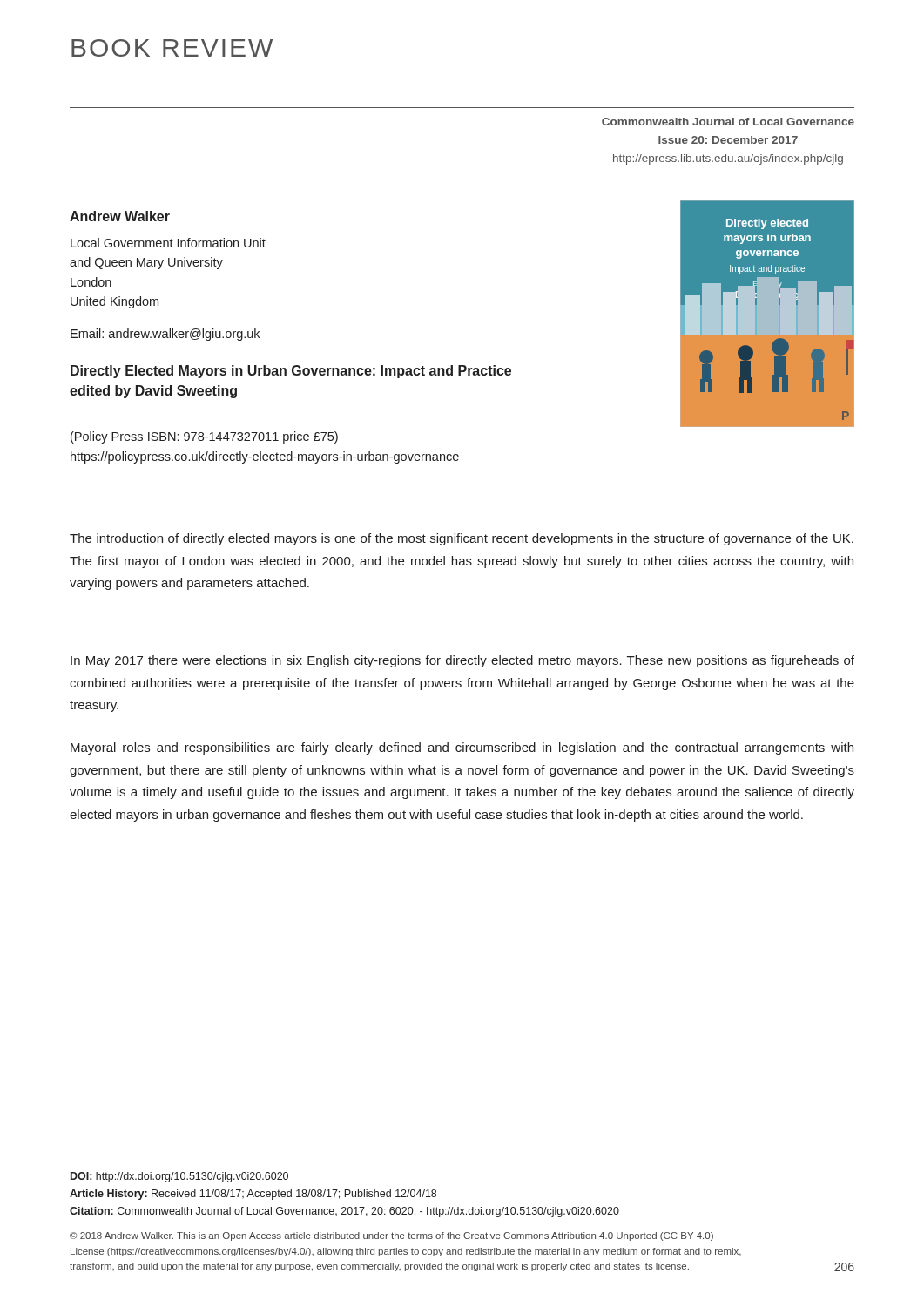
Task: Select the footnote that says "© 2018 Andrew Walker."
Action: (x=406, y=1251)
